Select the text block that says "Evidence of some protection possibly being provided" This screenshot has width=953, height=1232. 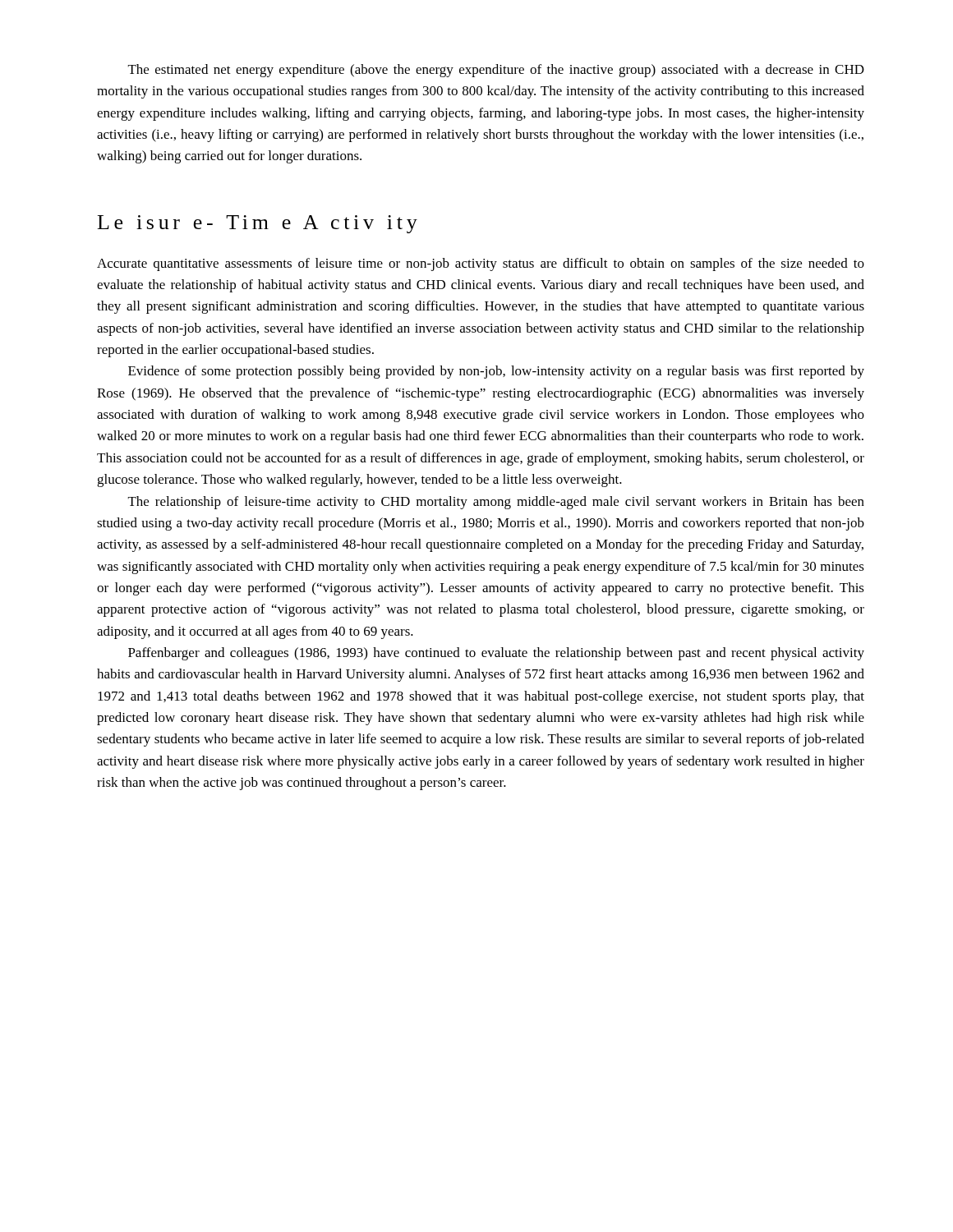481,426
